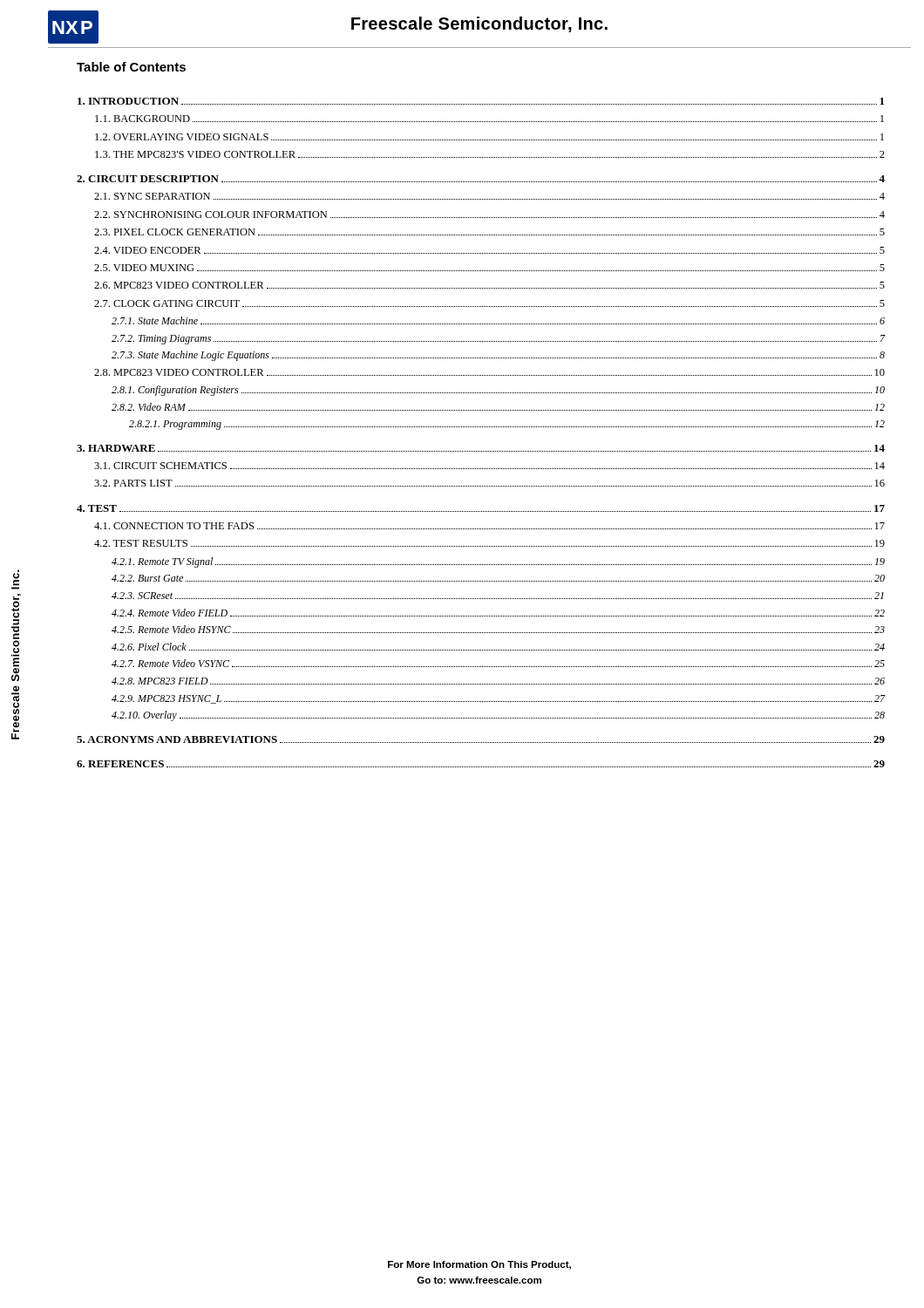Navigate to the region starting "3.1. CIRCUIT SCHEMATICS 14"
Screen dimensions: 1308x924
(x=489, y=466)
